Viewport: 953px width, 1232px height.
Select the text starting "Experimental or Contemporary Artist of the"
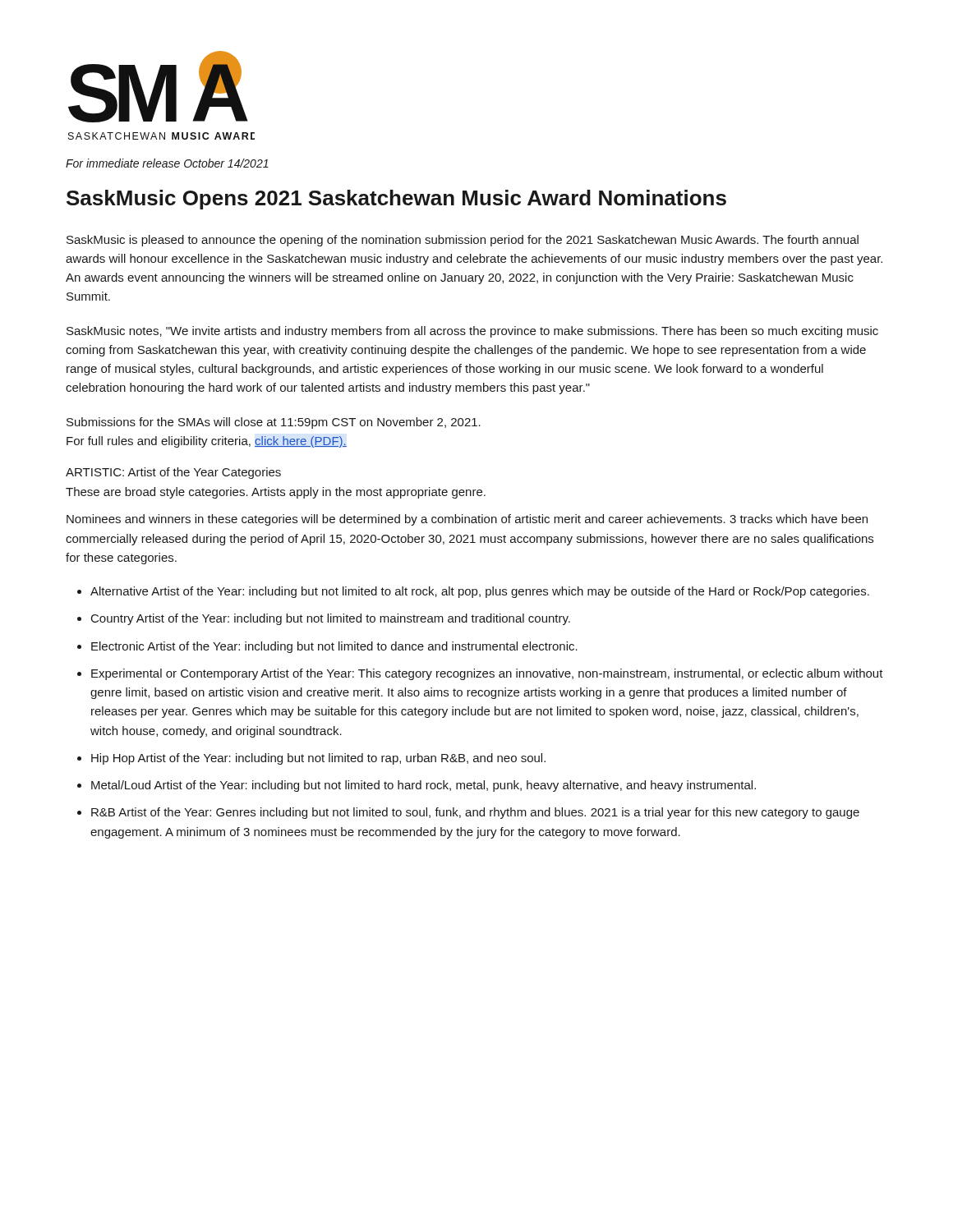click(487, 702)
